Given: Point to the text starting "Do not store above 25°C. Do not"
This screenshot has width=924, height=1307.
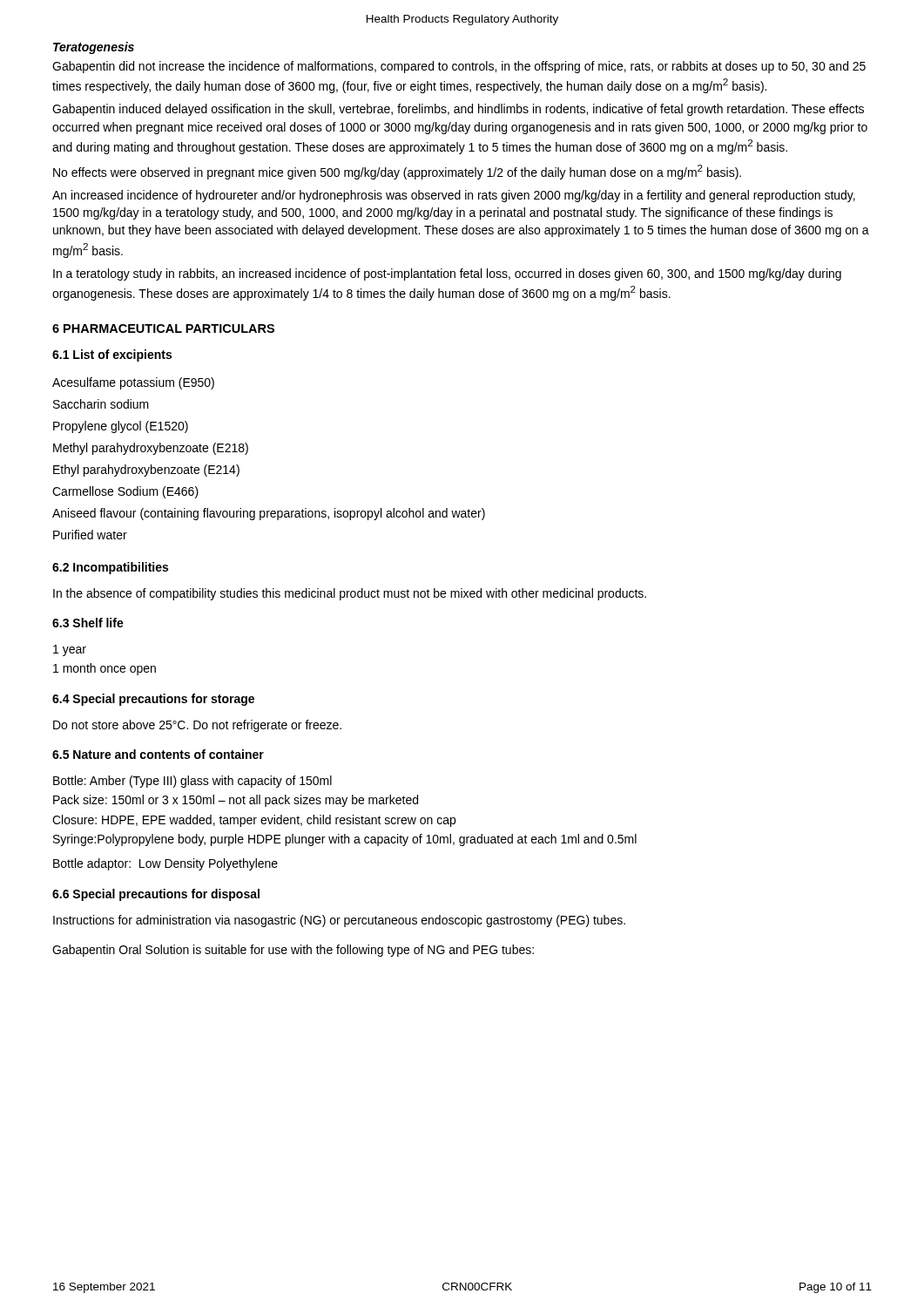Looking at the screenshot, I should [x=197, y=726].
